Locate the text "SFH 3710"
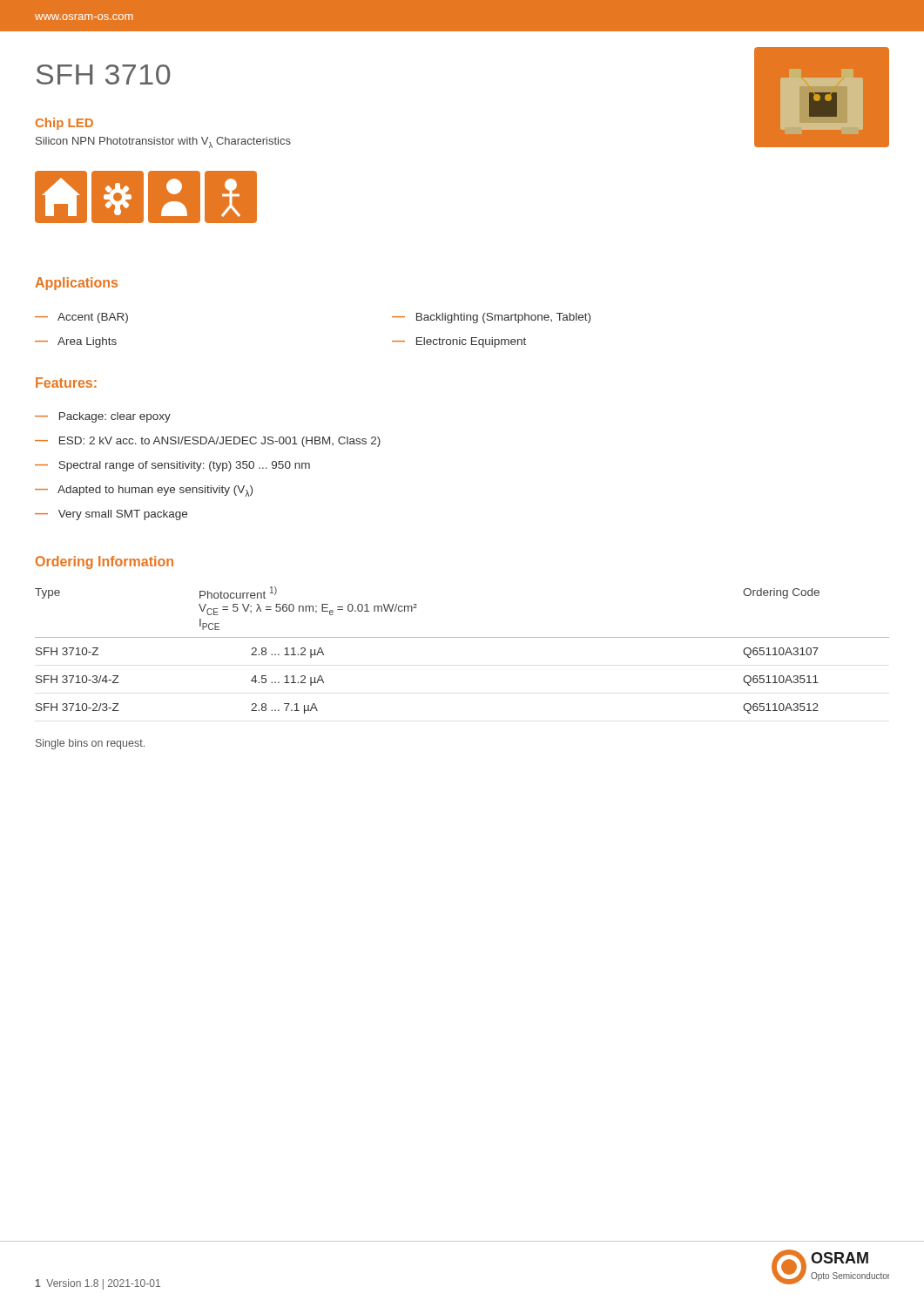The width and height of the screenshot is (924, 1307). [x=103, y=74]
